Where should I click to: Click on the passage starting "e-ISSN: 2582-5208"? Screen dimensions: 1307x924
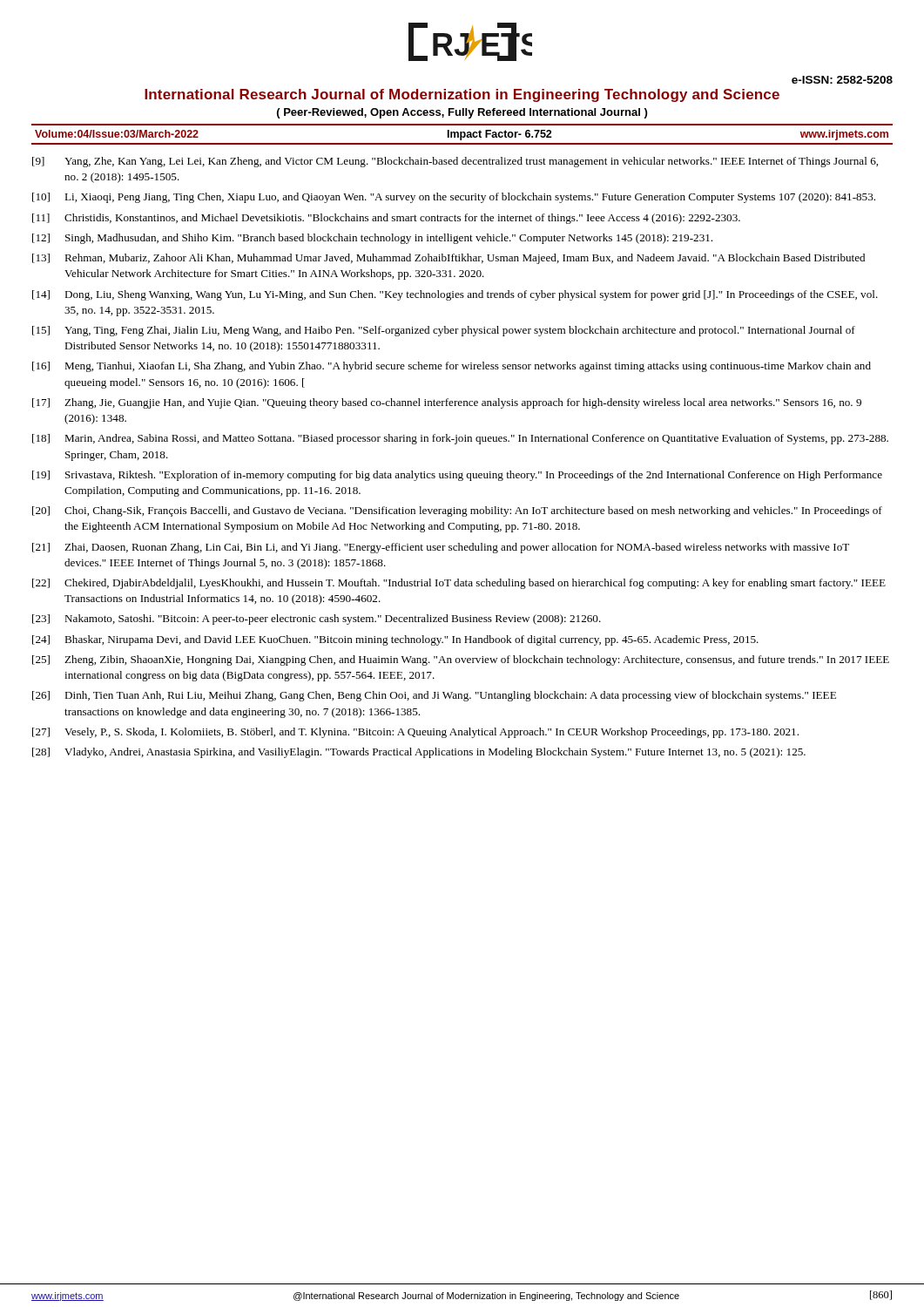tap(842, 80)
